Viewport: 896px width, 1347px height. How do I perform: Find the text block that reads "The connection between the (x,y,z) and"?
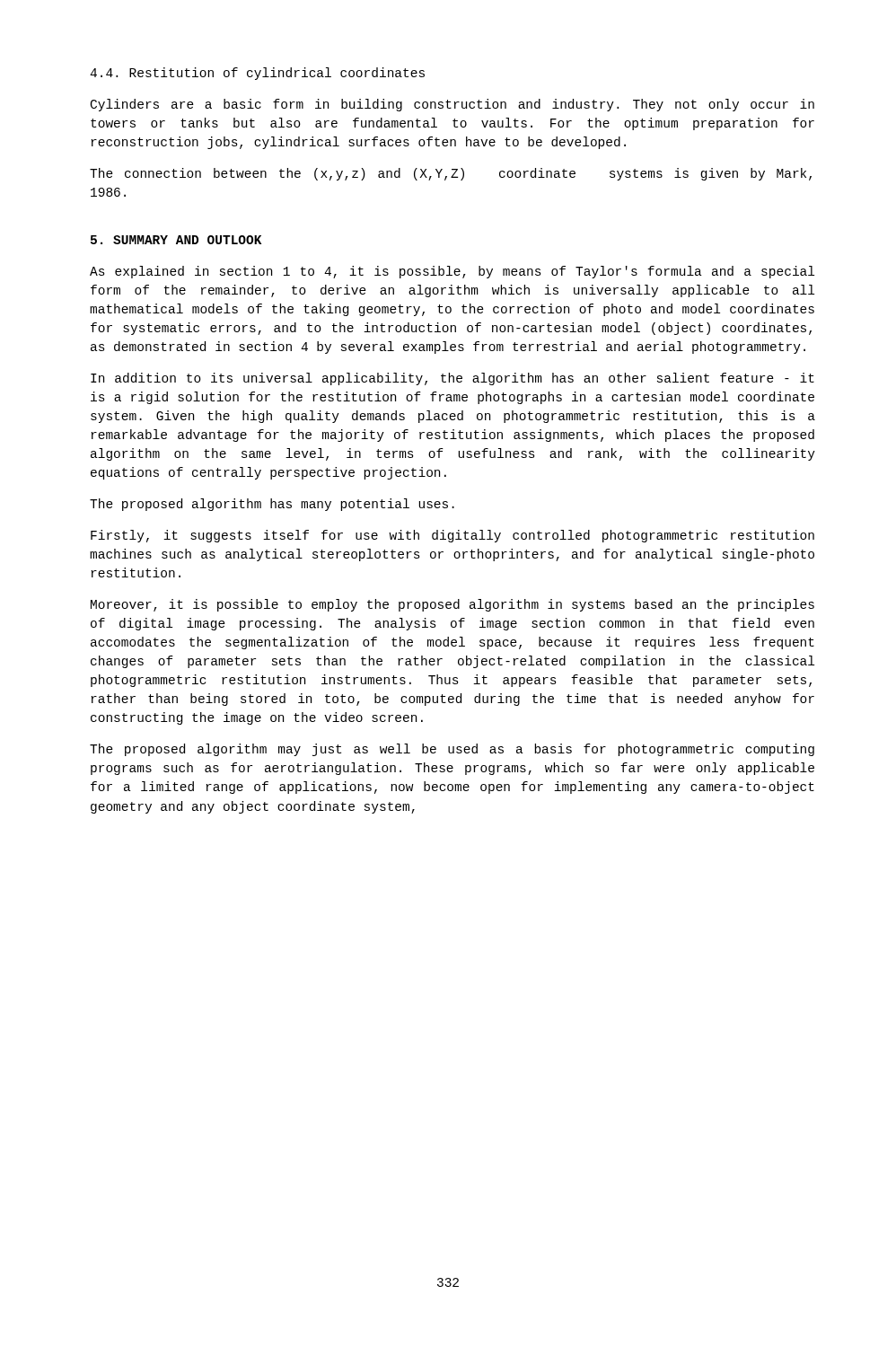[x=452, y=184]
